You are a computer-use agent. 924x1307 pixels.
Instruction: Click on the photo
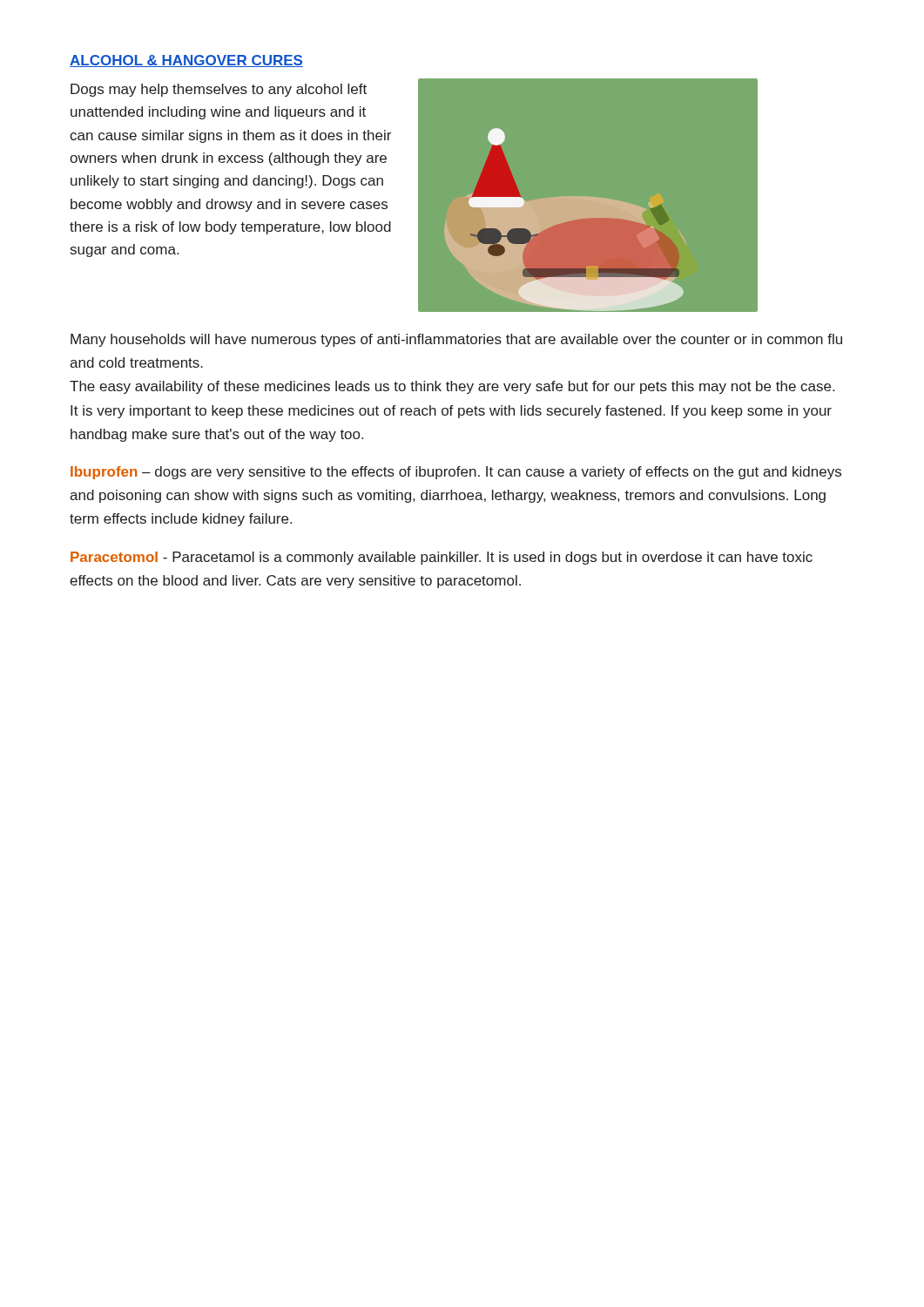click(x=636, y=195)
